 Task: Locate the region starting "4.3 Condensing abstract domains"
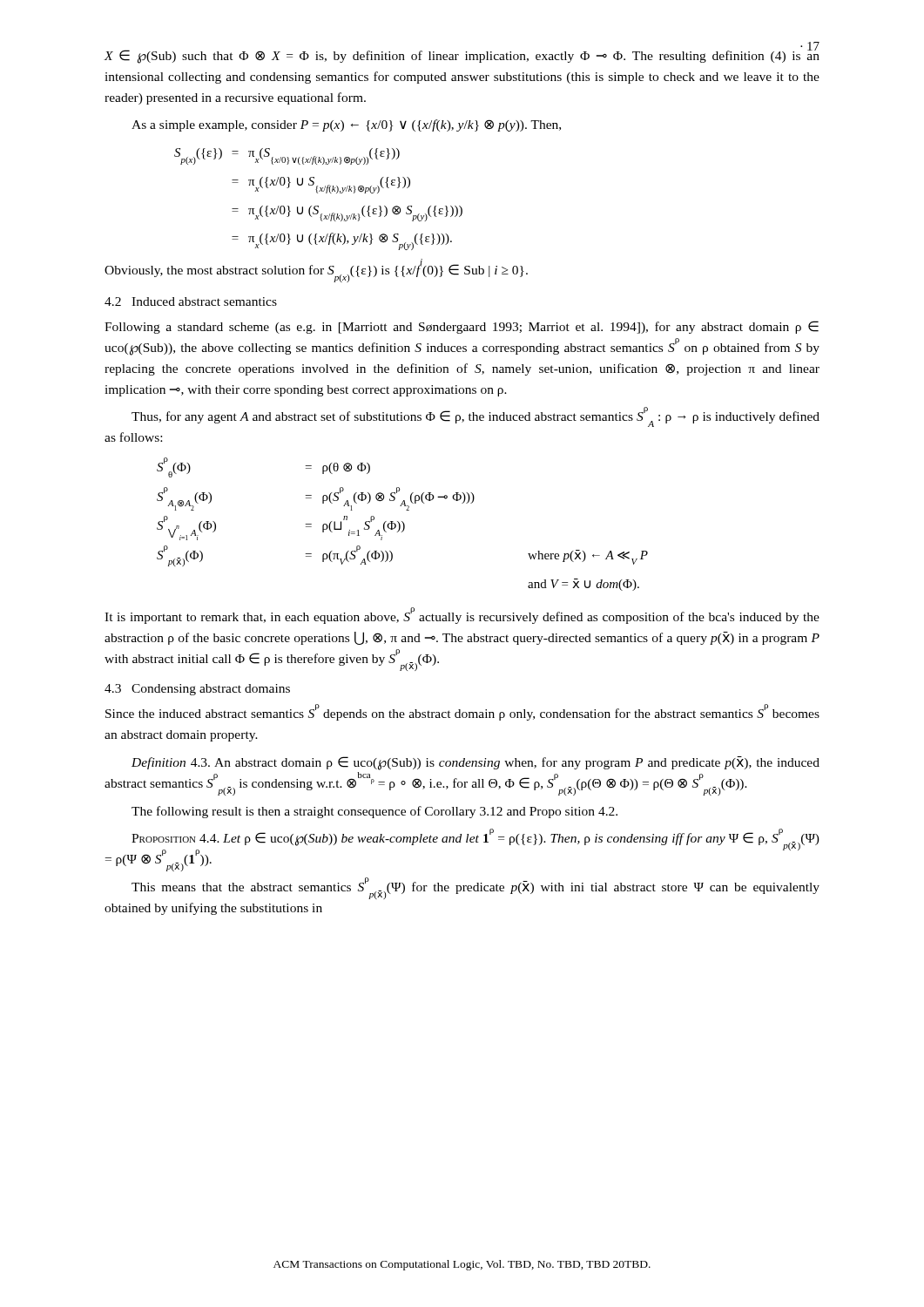tap(198, 688)
